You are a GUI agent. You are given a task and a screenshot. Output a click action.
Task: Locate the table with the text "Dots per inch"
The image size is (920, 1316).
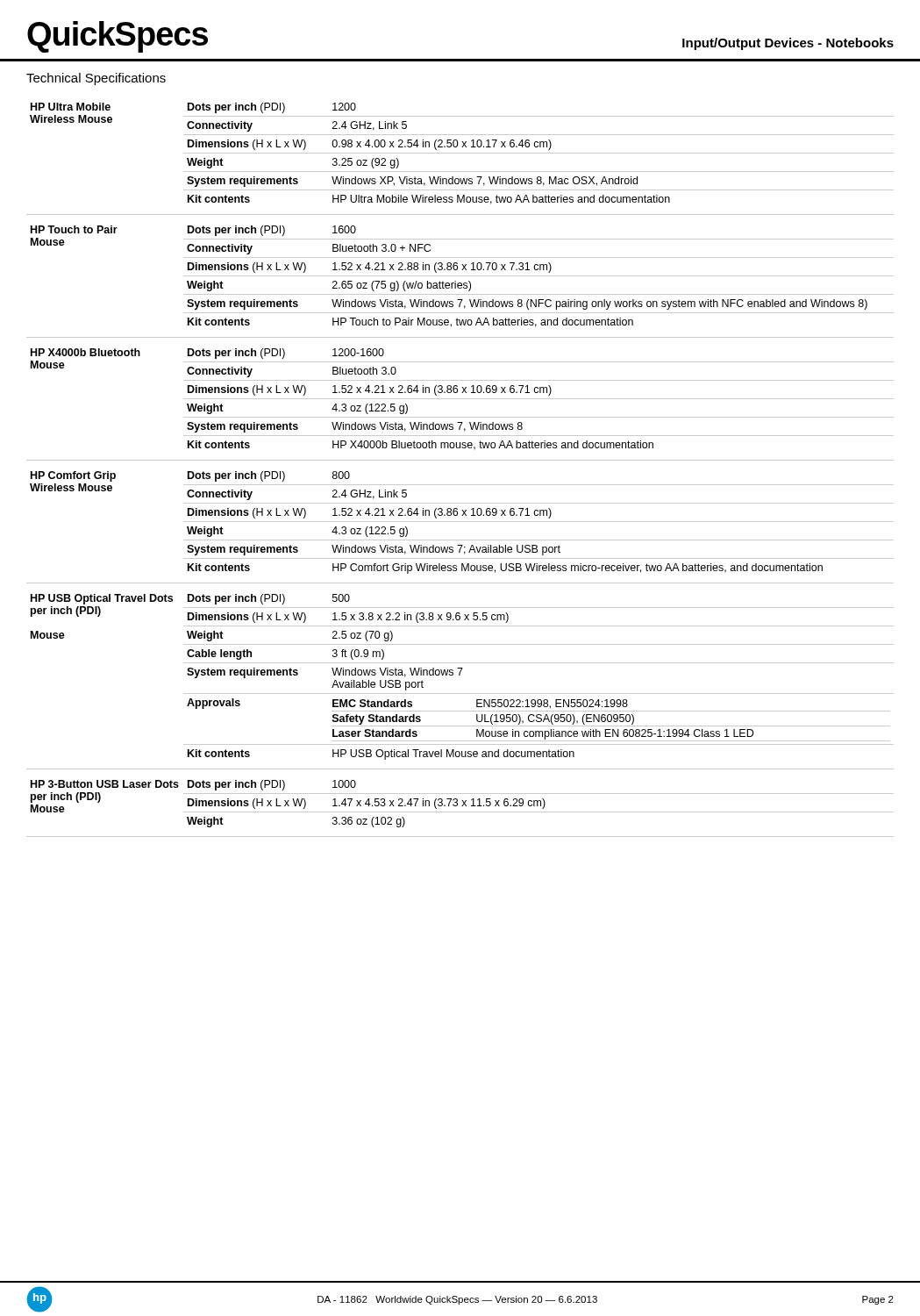click(460, 465)
